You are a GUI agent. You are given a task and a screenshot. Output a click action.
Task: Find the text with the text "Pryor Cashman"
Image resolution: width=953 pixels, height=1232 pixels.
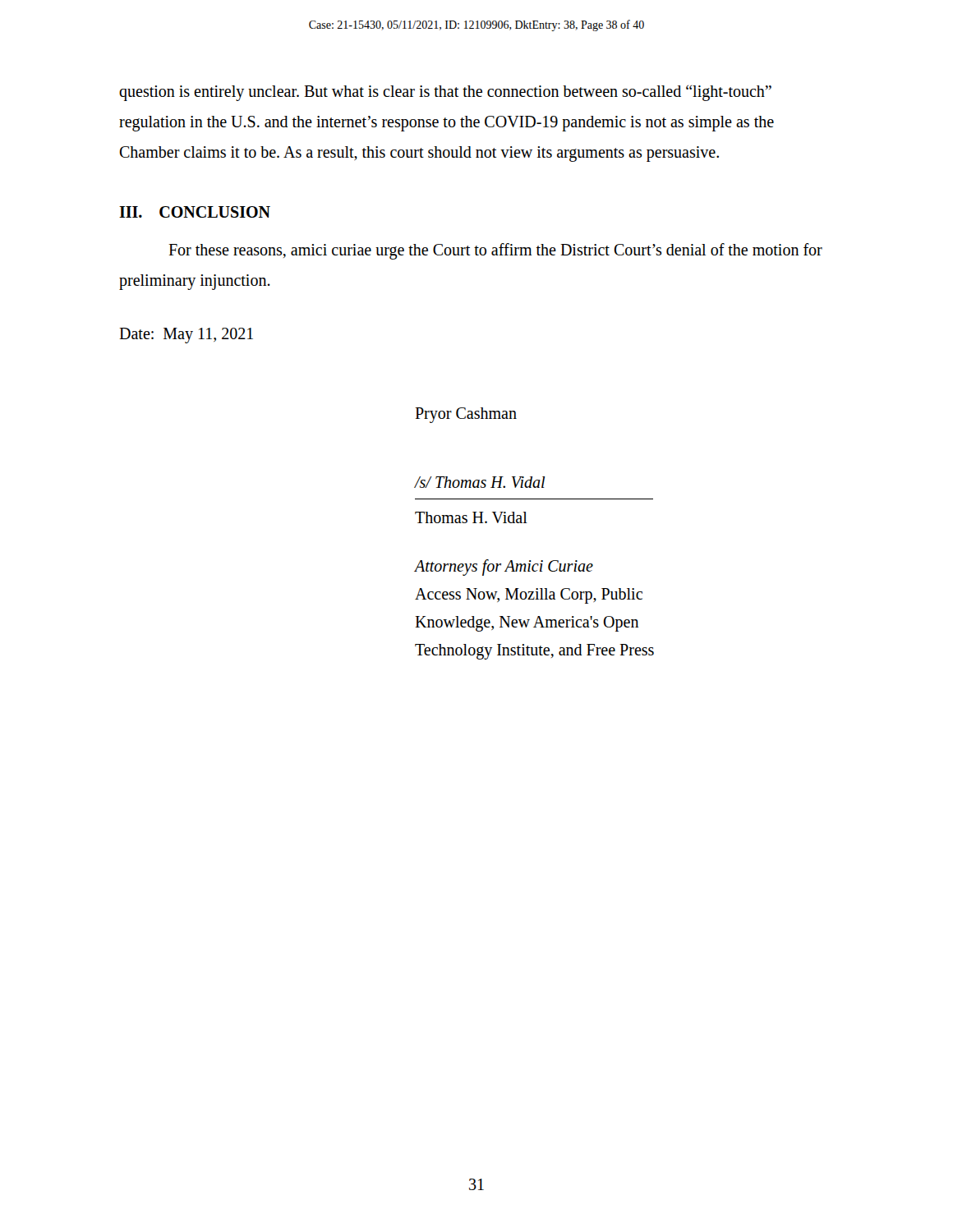pyautogui.click(x=466, y=413)
